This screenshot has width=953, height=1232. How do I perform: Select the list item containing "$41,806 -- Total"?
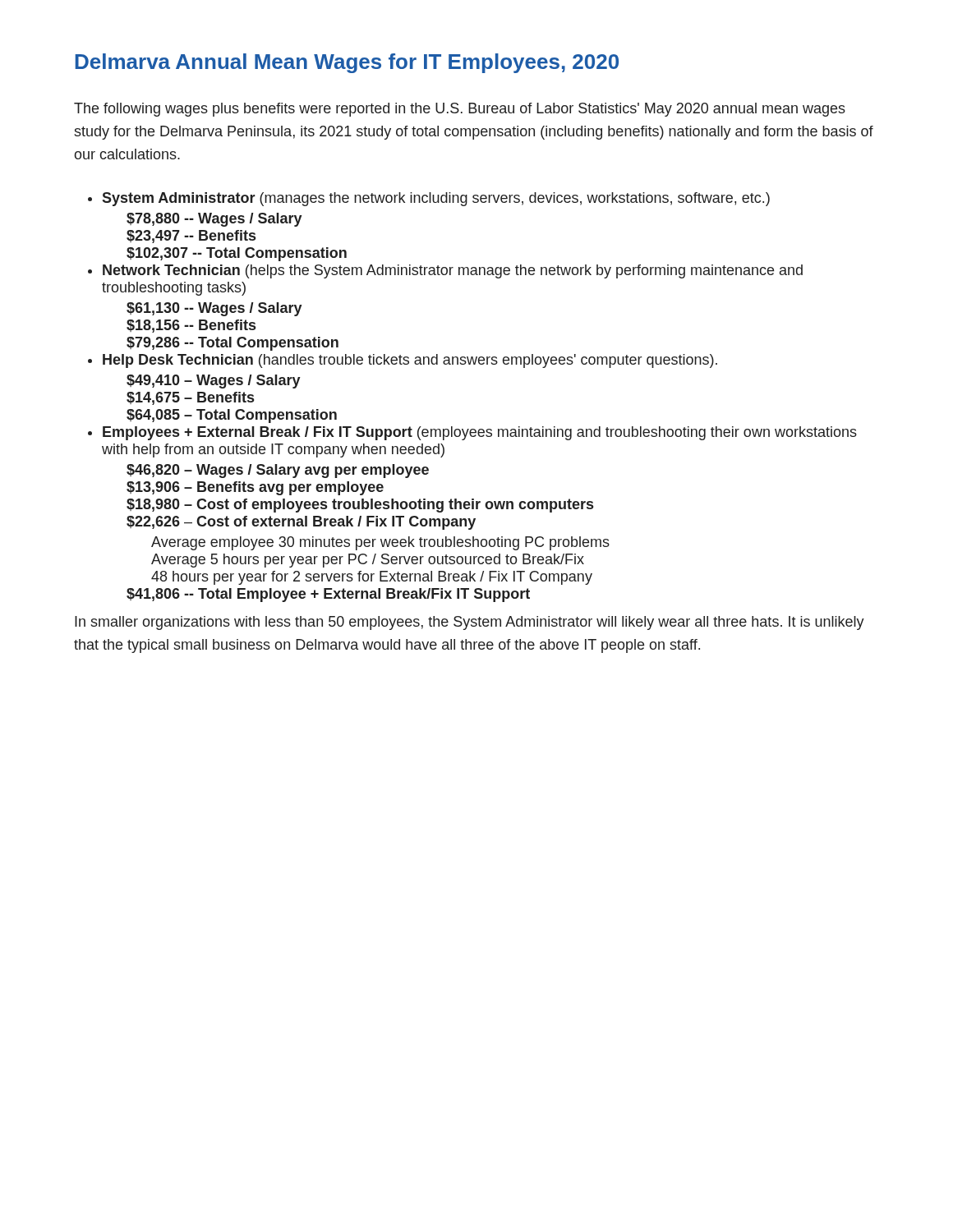pos(503,594)
